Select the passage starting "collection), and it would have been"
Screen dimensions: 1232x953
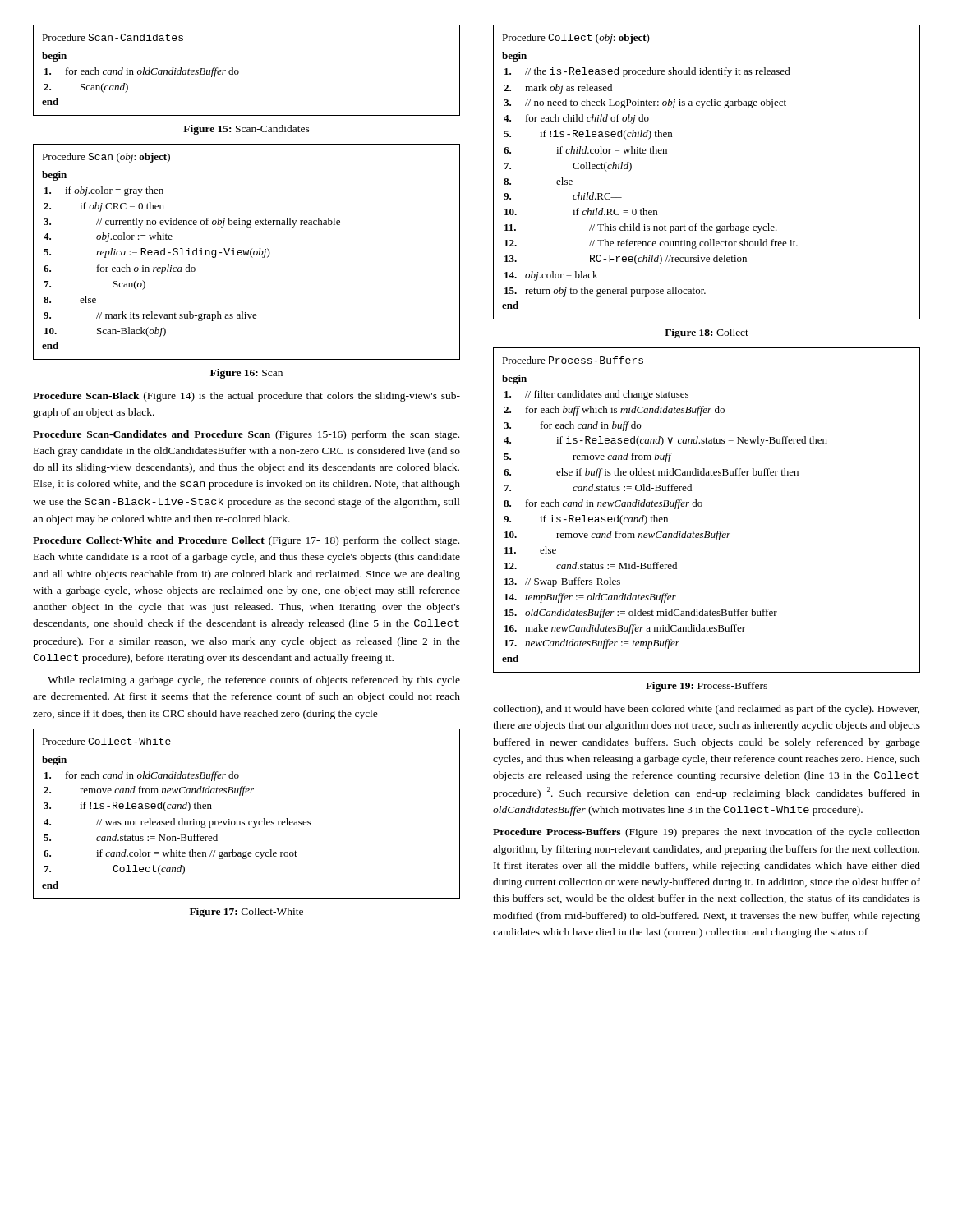707,821
